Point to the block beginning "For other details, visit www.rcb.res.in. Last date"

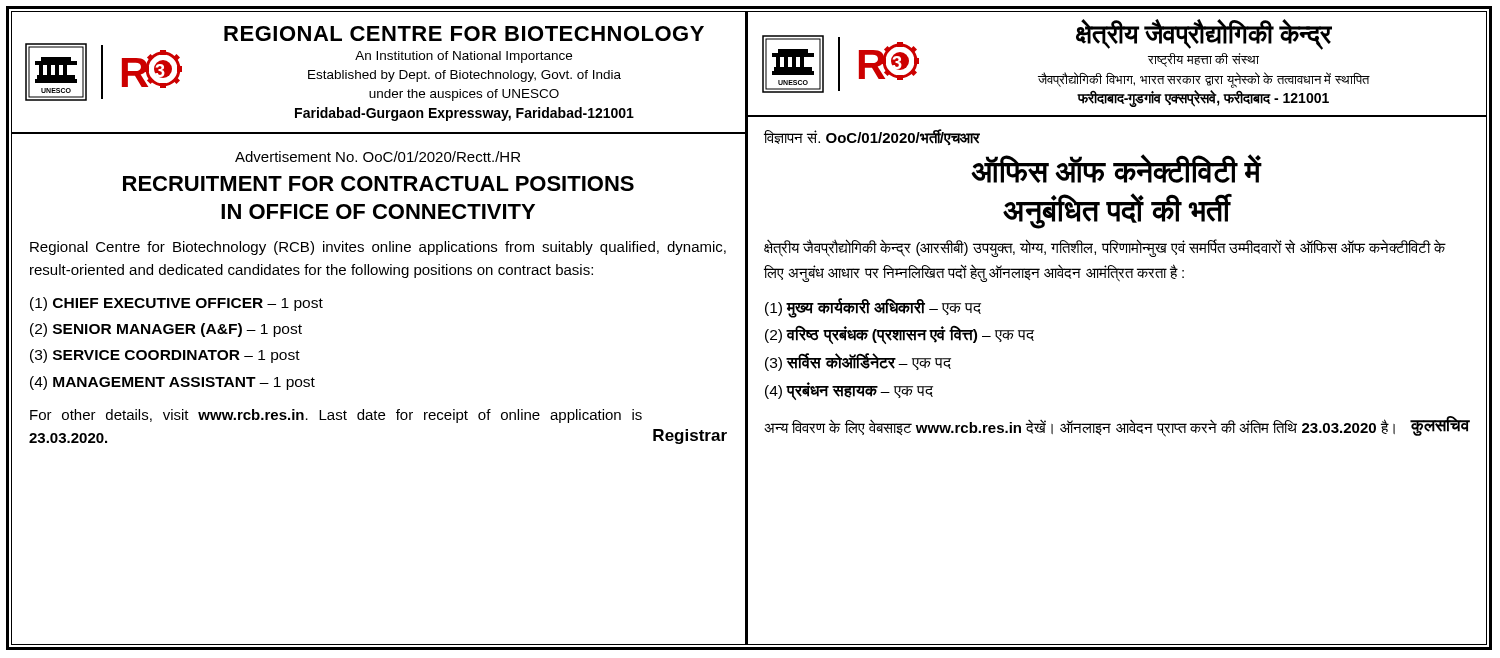[378, 426]
